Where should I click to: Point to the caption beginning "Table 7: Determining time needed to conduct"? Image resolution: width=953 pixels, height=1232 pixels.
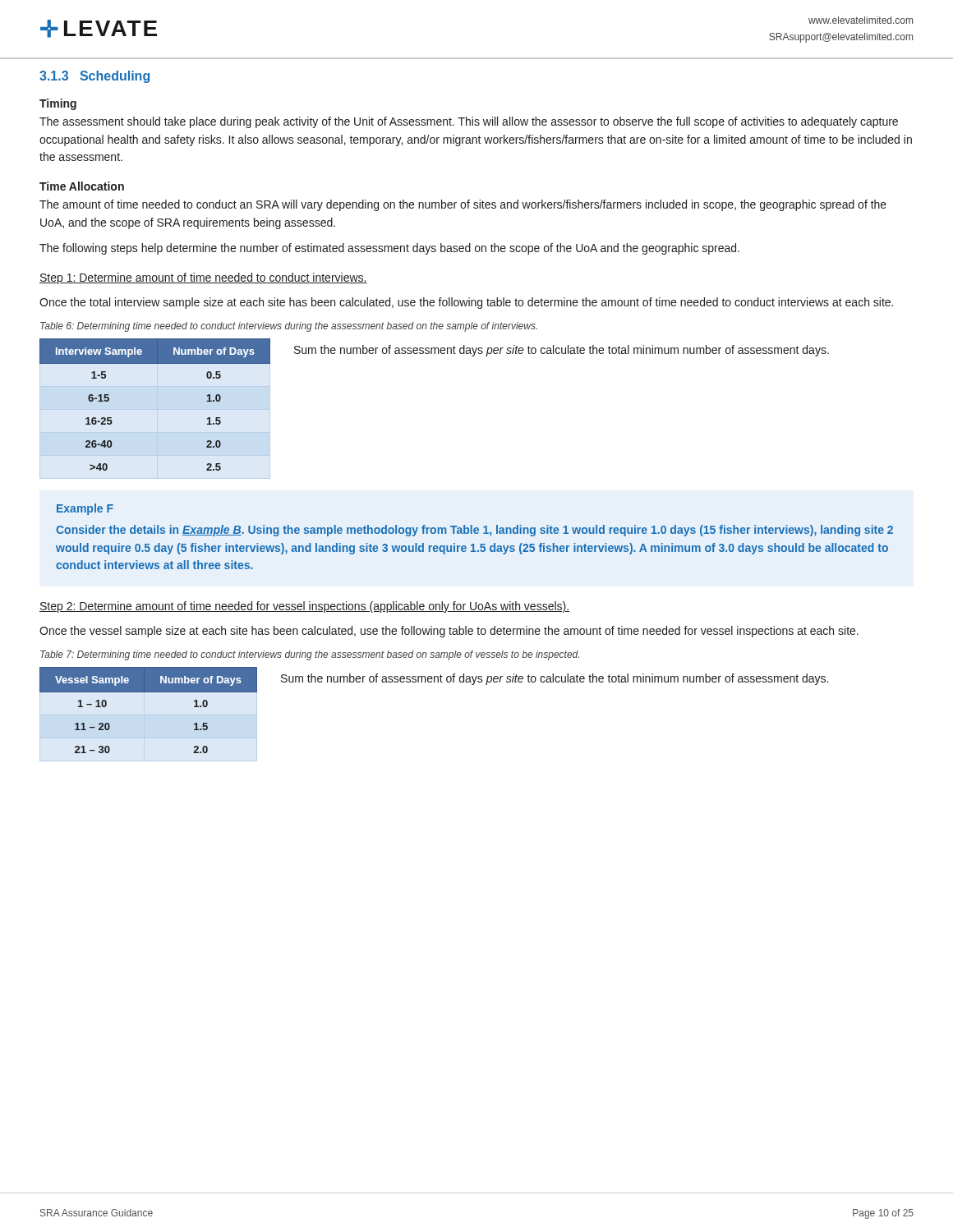[x=310, y=654]
